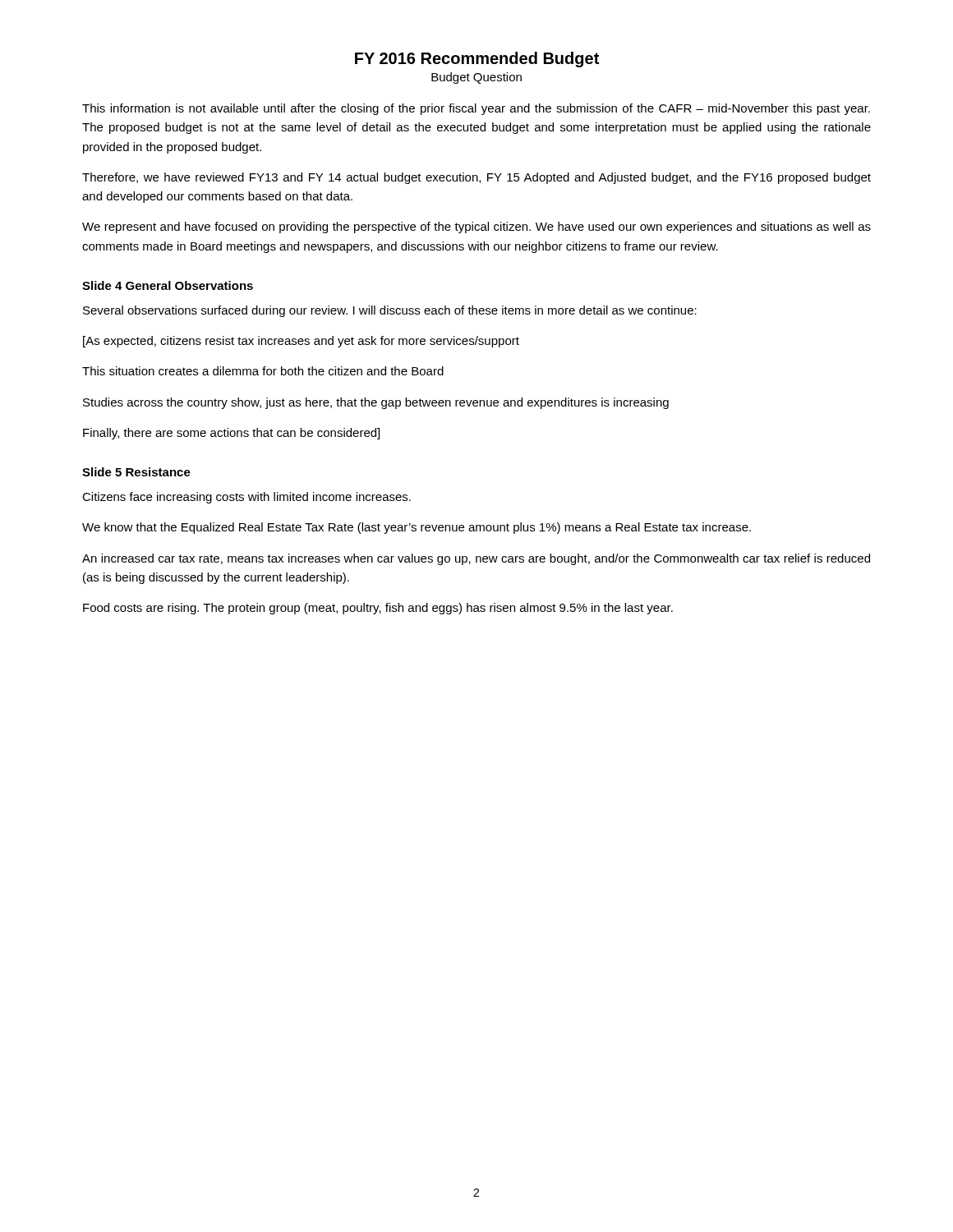Image resolution: width=953 pixels, height=1232 pixels.
Task: Point to the block beginning "Citizens face increasing costs with limited income"
Action: click(x=247, y=496)
